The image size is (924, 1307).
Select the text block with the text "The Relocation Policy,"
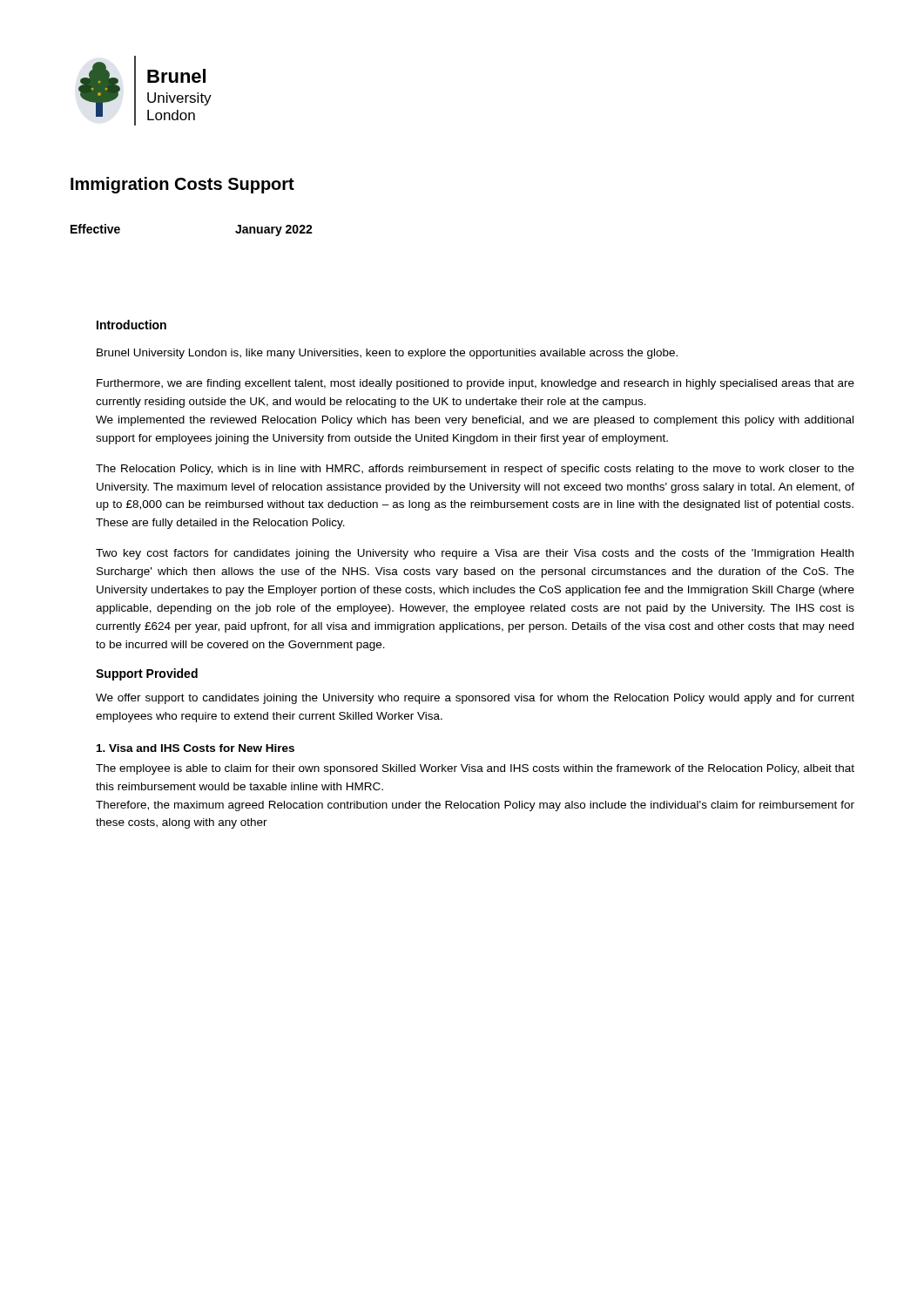tap(475, 495)
